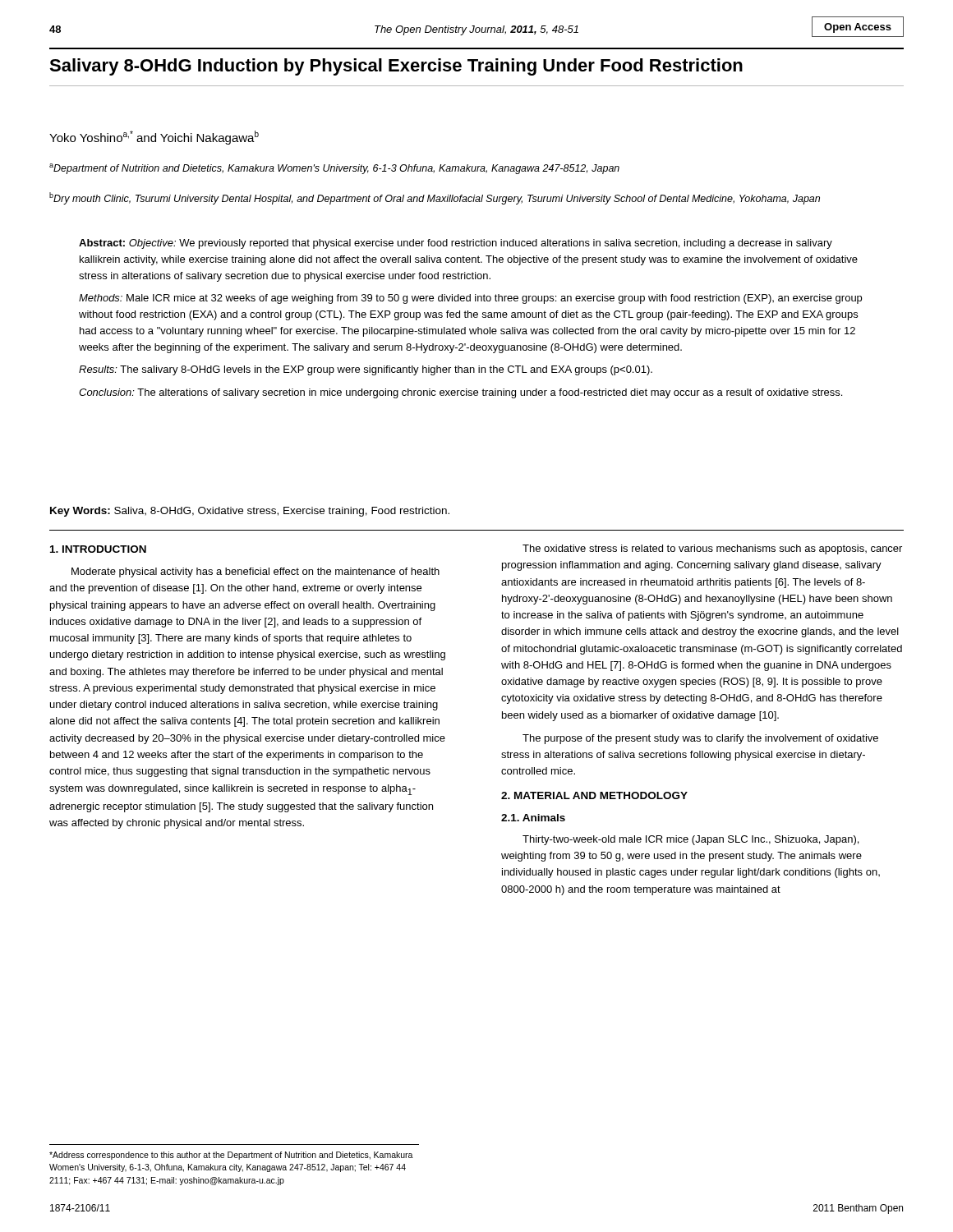Point to "1. INTRODUCTION"
The width and height of the screenshot is (953, 1232).
click(98, 549)
